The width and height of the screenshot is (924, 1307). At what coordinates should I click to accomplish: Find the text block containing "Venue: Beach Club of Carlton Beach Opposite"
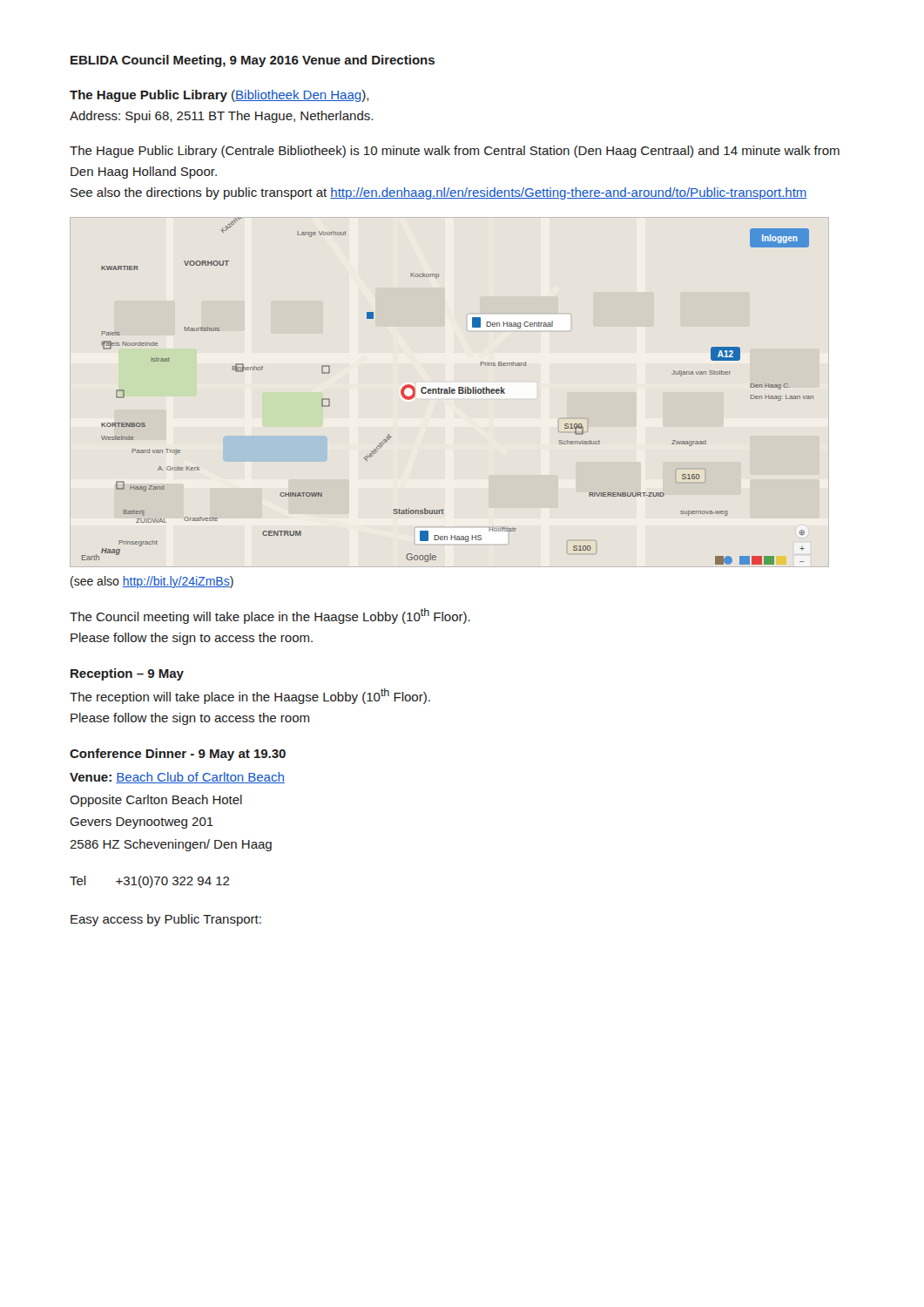(x=177, y=810)
